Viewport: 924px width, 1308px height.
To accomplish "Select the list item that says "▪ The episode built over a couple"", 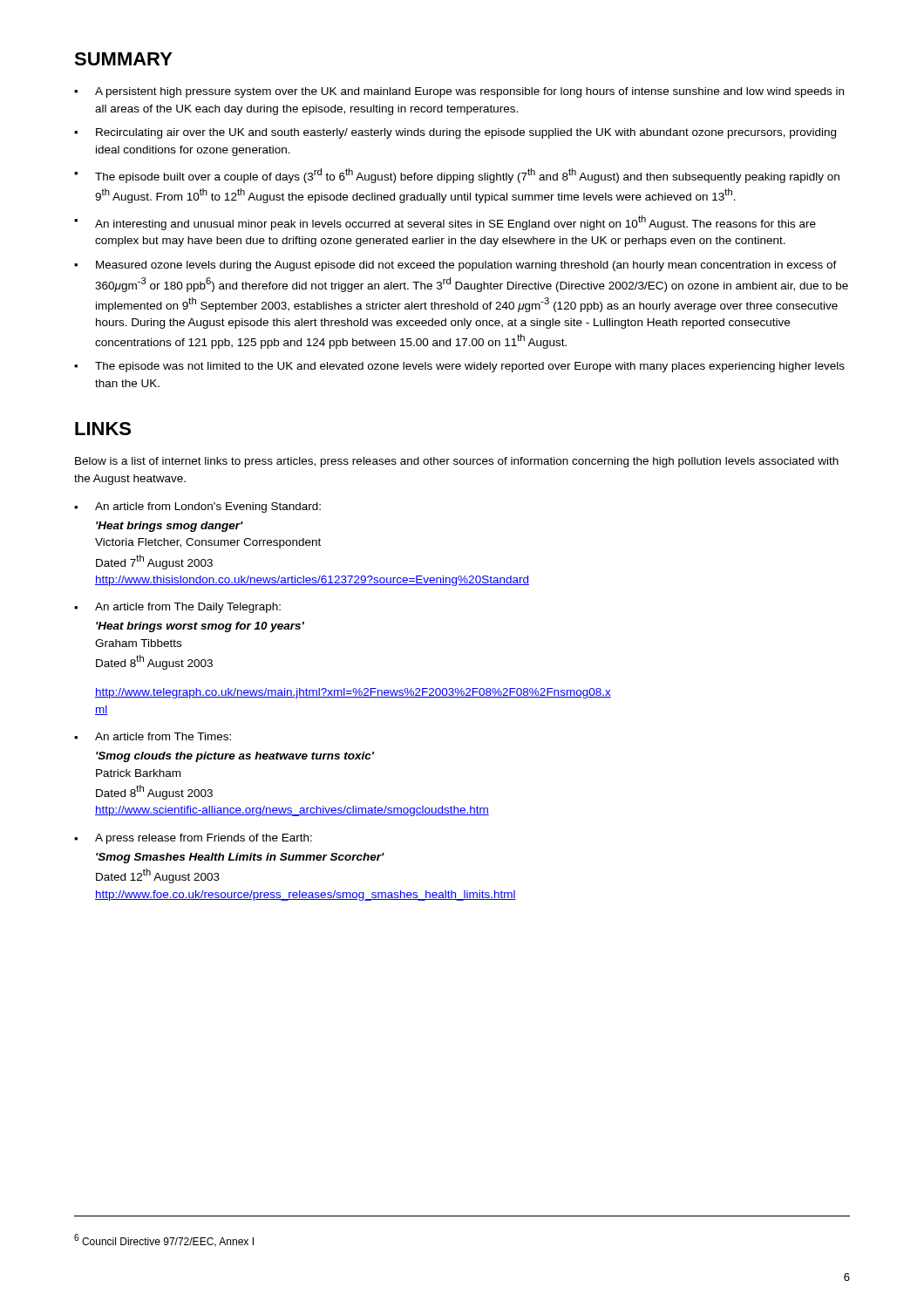I will 462,185.
